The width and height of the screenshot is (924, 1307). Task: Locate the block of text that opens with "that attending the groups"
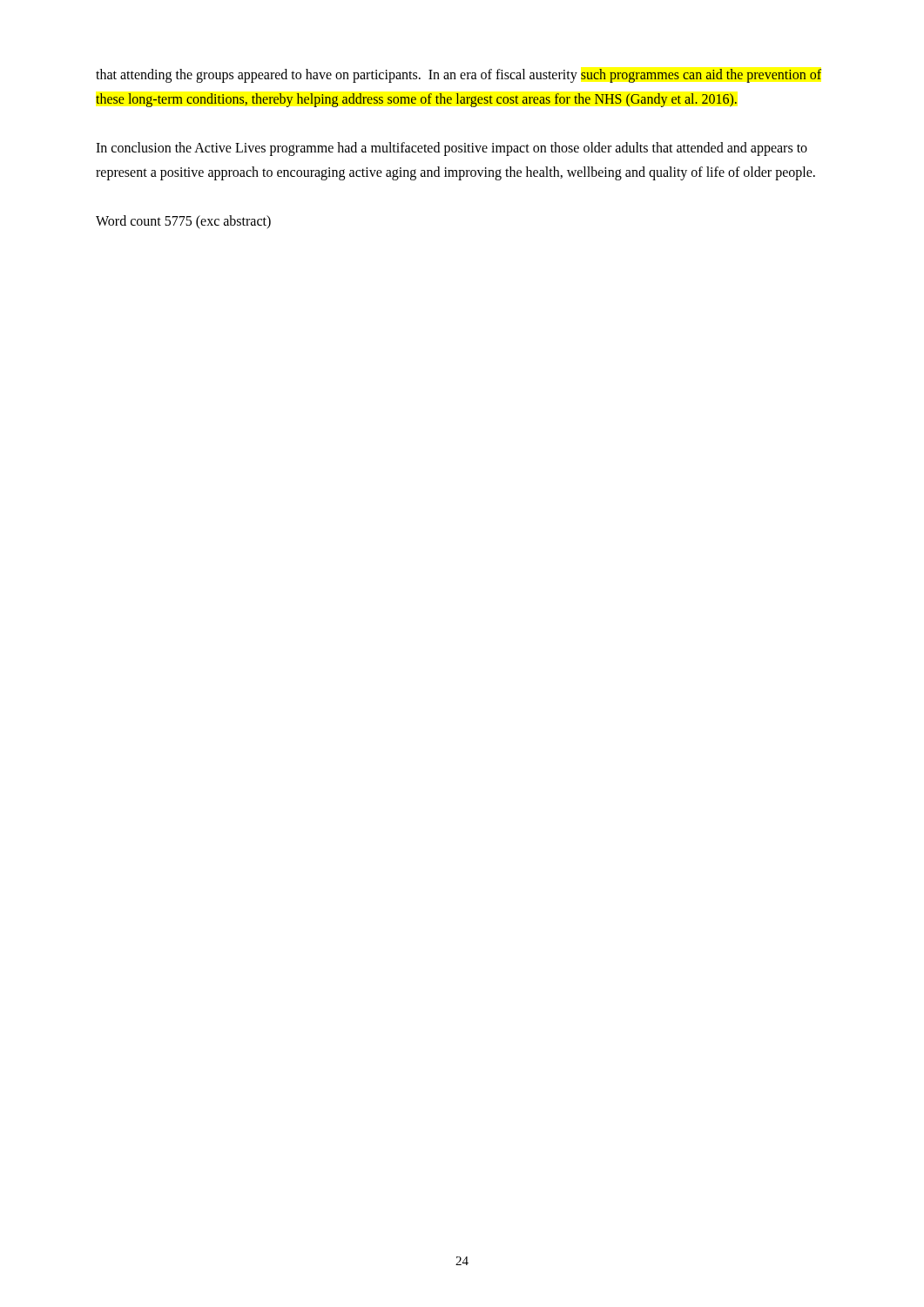point(459,87)
